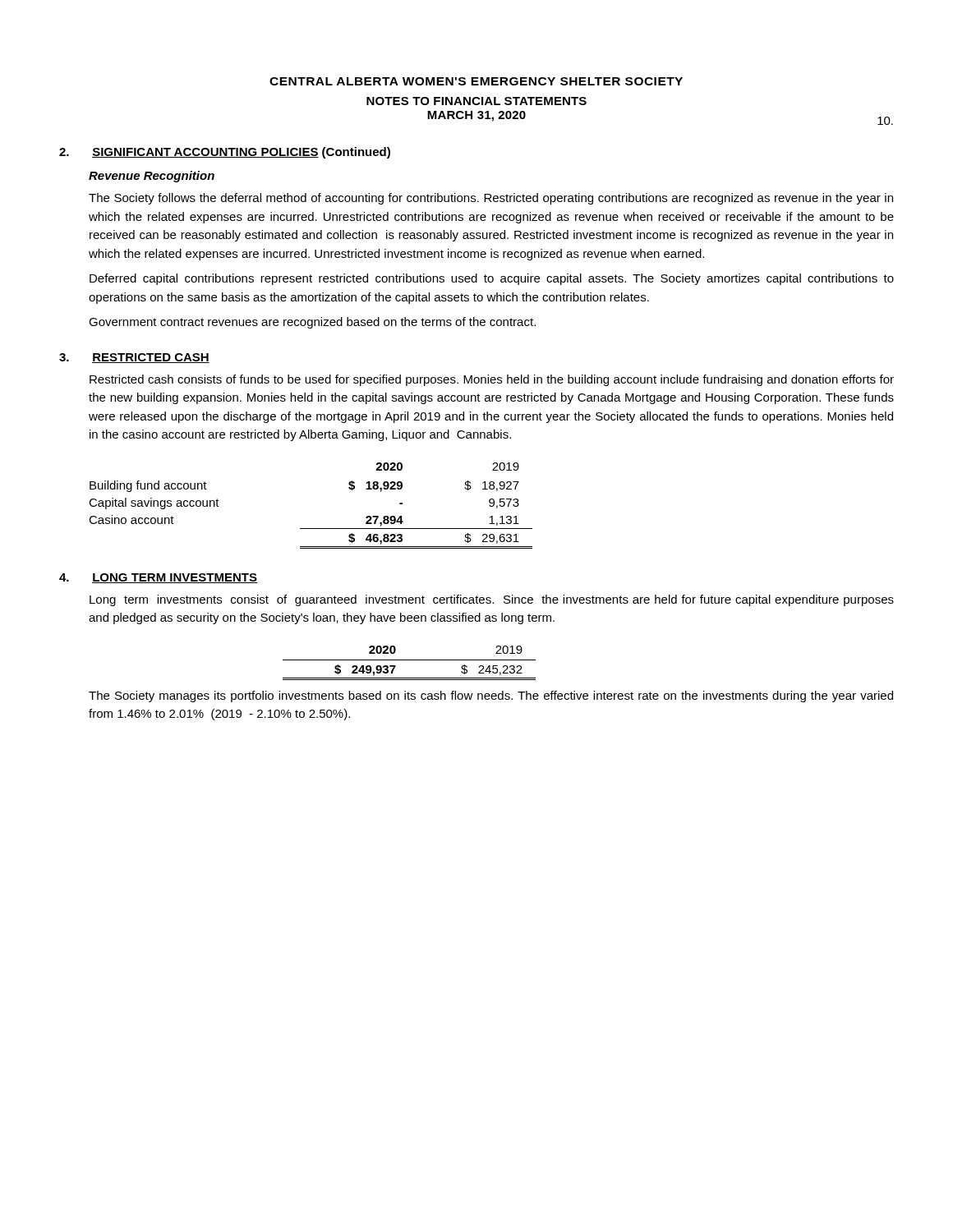953x1232 pixels.
Task: Select the table that reads "$ 245,232"
Action: (491, 660)
